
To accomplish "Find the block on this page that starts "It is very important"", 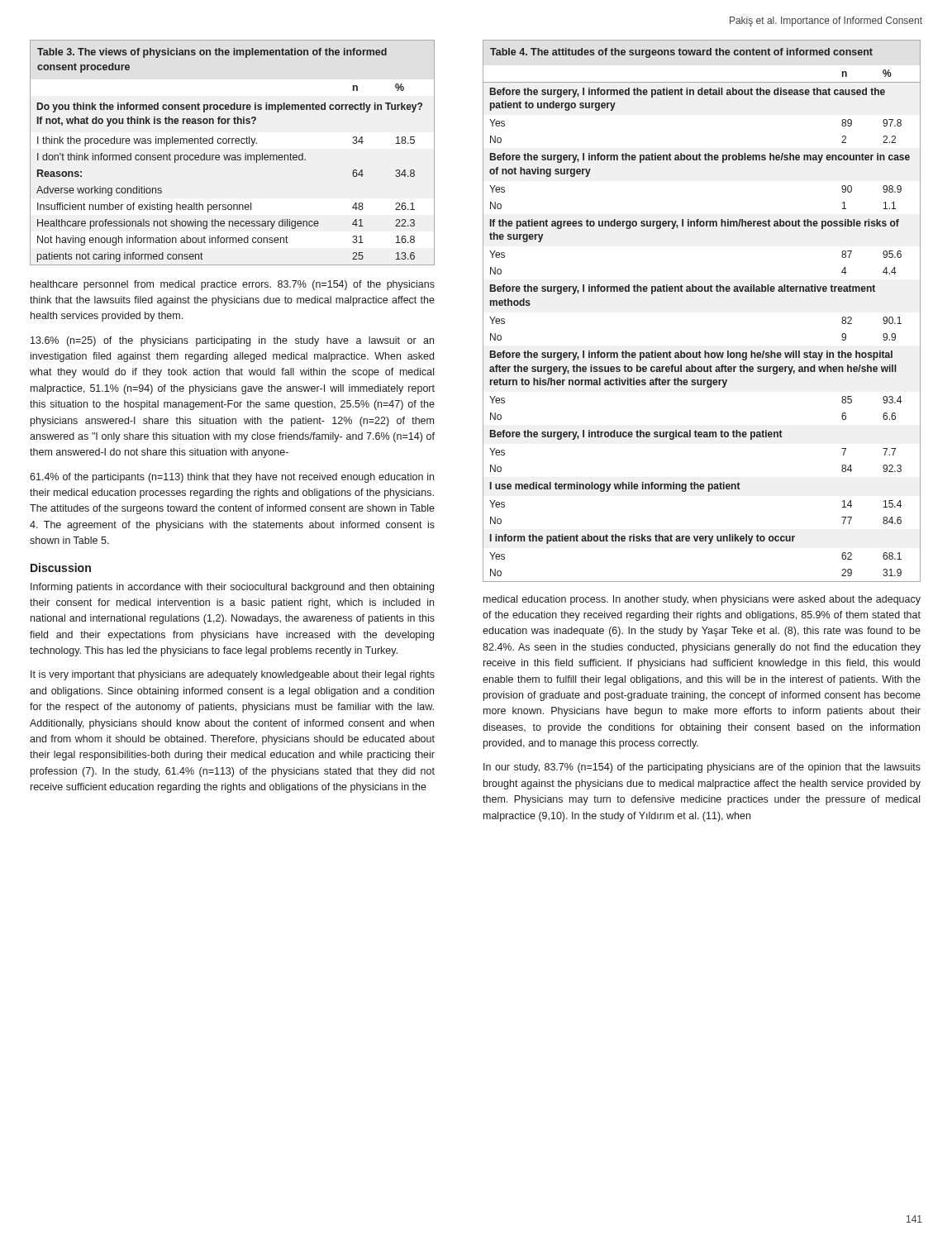I will (x=232, y=731).
